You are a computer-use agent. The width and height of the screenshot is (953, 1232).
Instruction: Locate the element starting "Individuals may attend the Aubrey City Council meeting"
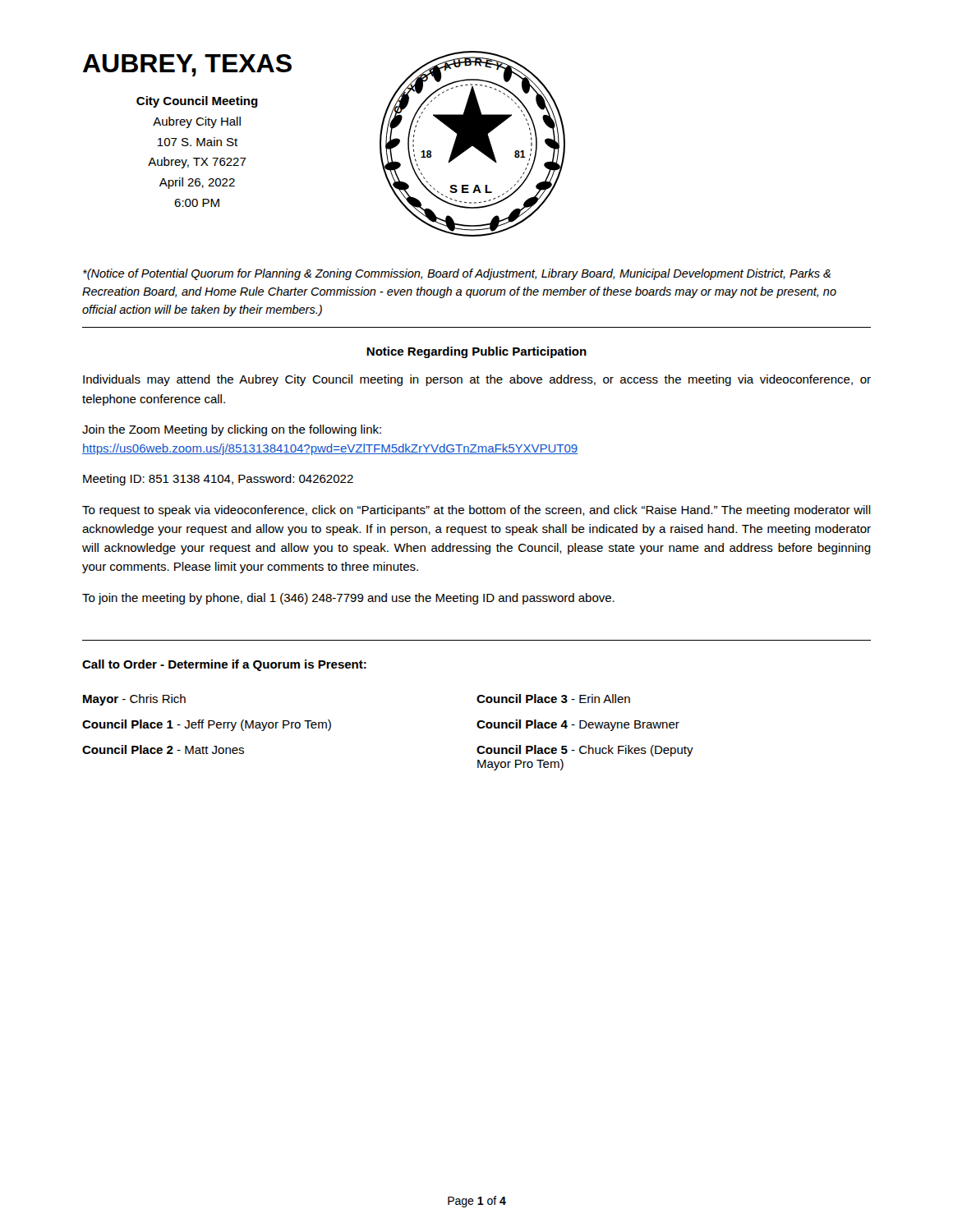[476, 389]
